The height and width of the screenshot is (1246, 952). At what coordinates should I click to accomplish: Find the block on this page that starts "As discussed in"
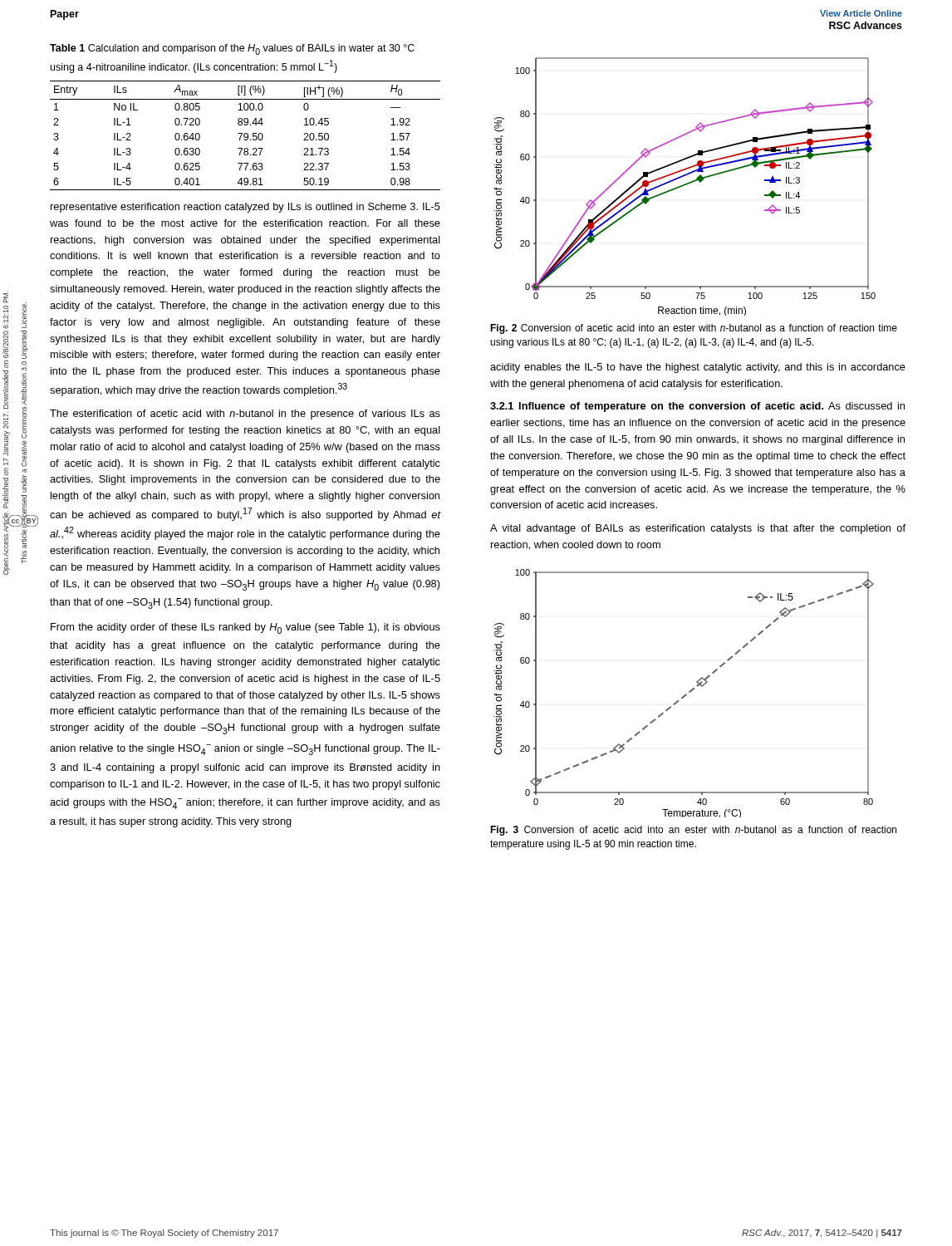tap(698, 456)
